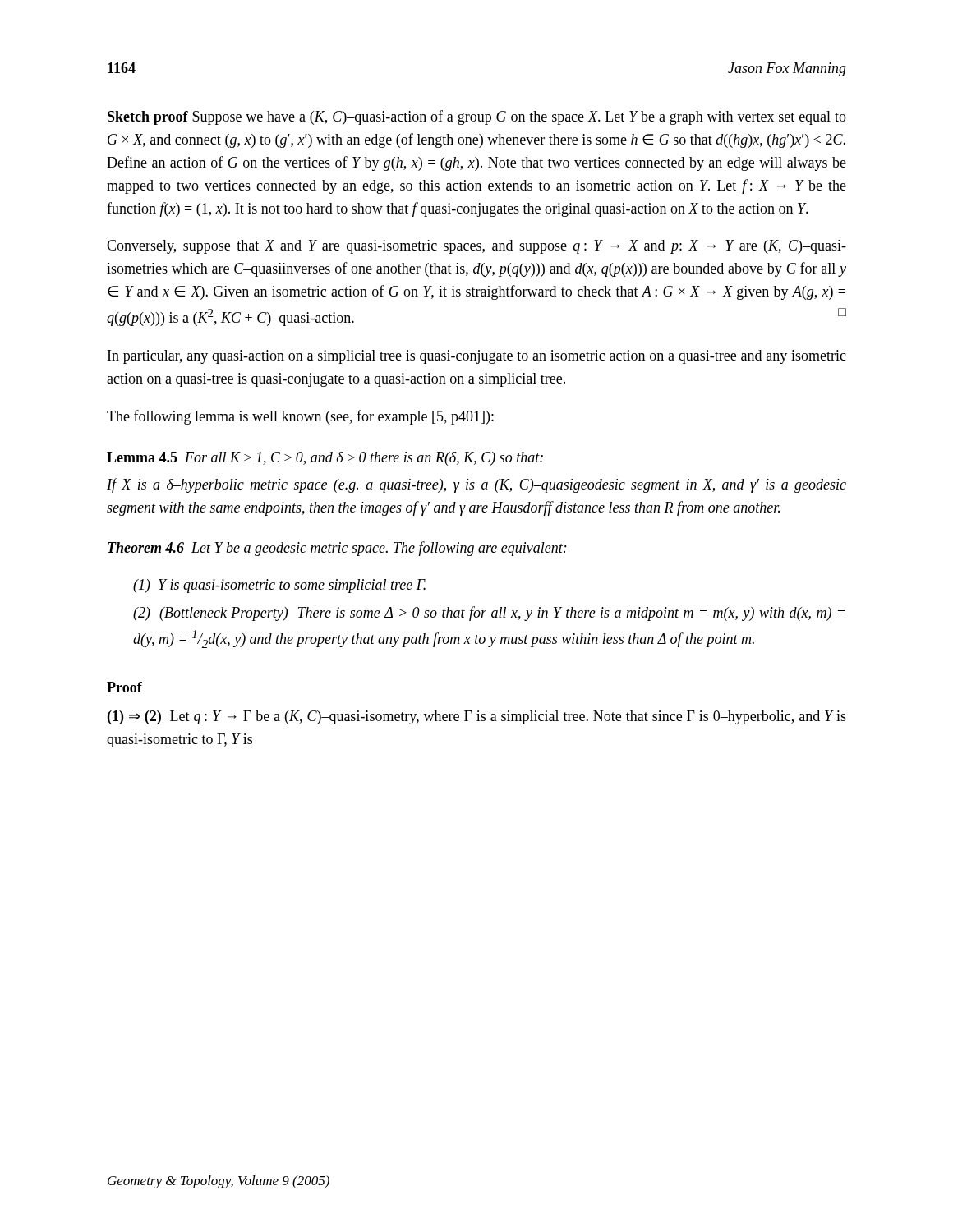Click the passage that begins "Sketch proof Suppose we have a (K,"
This screenshot has width=953, height=1232.
[x=476, y=162]
